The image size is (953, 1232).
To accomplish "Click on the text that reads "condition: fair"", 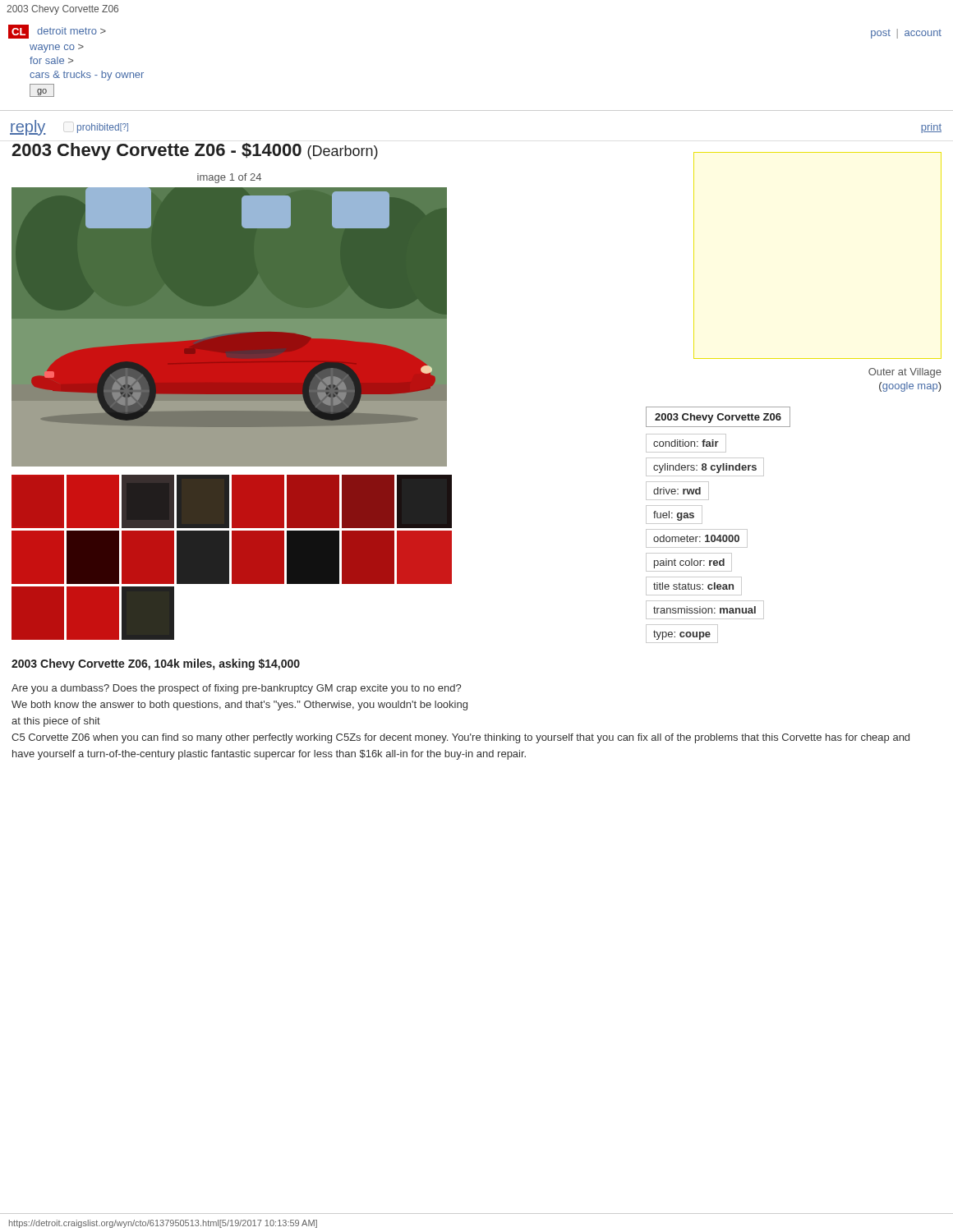I will pos(686,443).
